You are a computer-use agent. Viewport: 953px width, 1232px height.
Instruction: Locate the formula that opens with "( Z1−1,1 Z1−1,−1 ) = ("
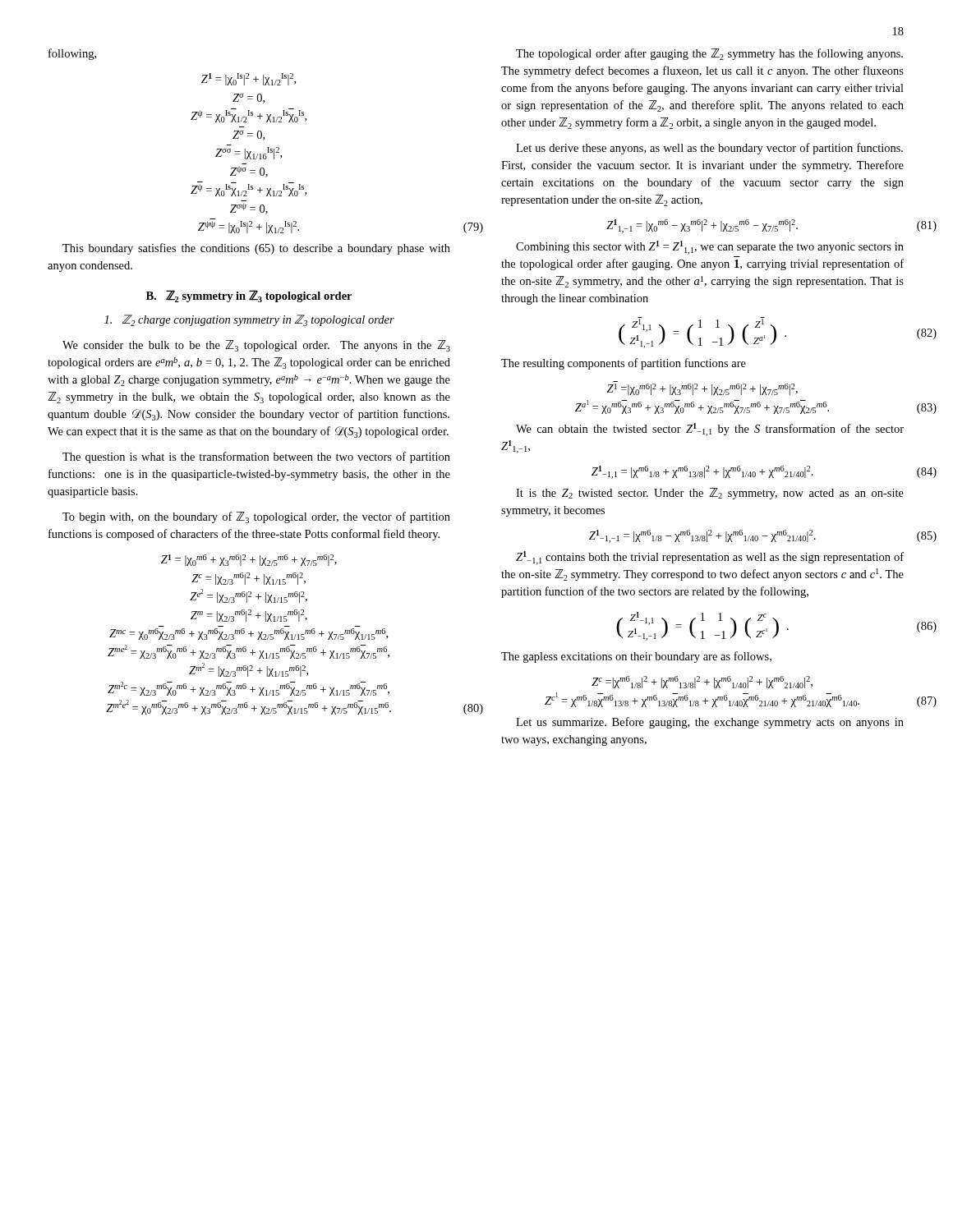[702, 626]
